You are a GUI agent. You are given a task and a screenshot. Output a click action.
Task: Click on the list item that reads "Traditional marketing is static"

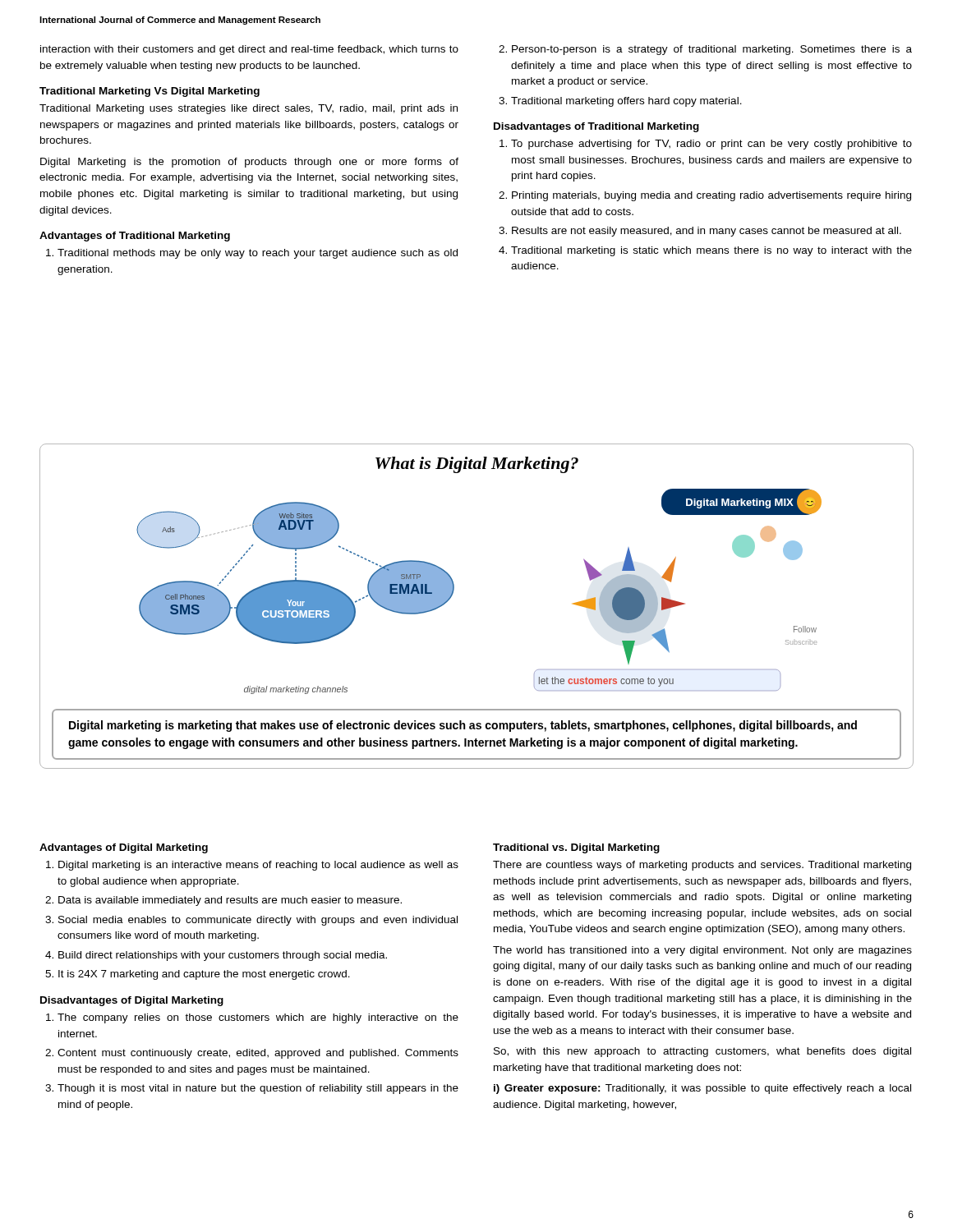coord(711,258)
